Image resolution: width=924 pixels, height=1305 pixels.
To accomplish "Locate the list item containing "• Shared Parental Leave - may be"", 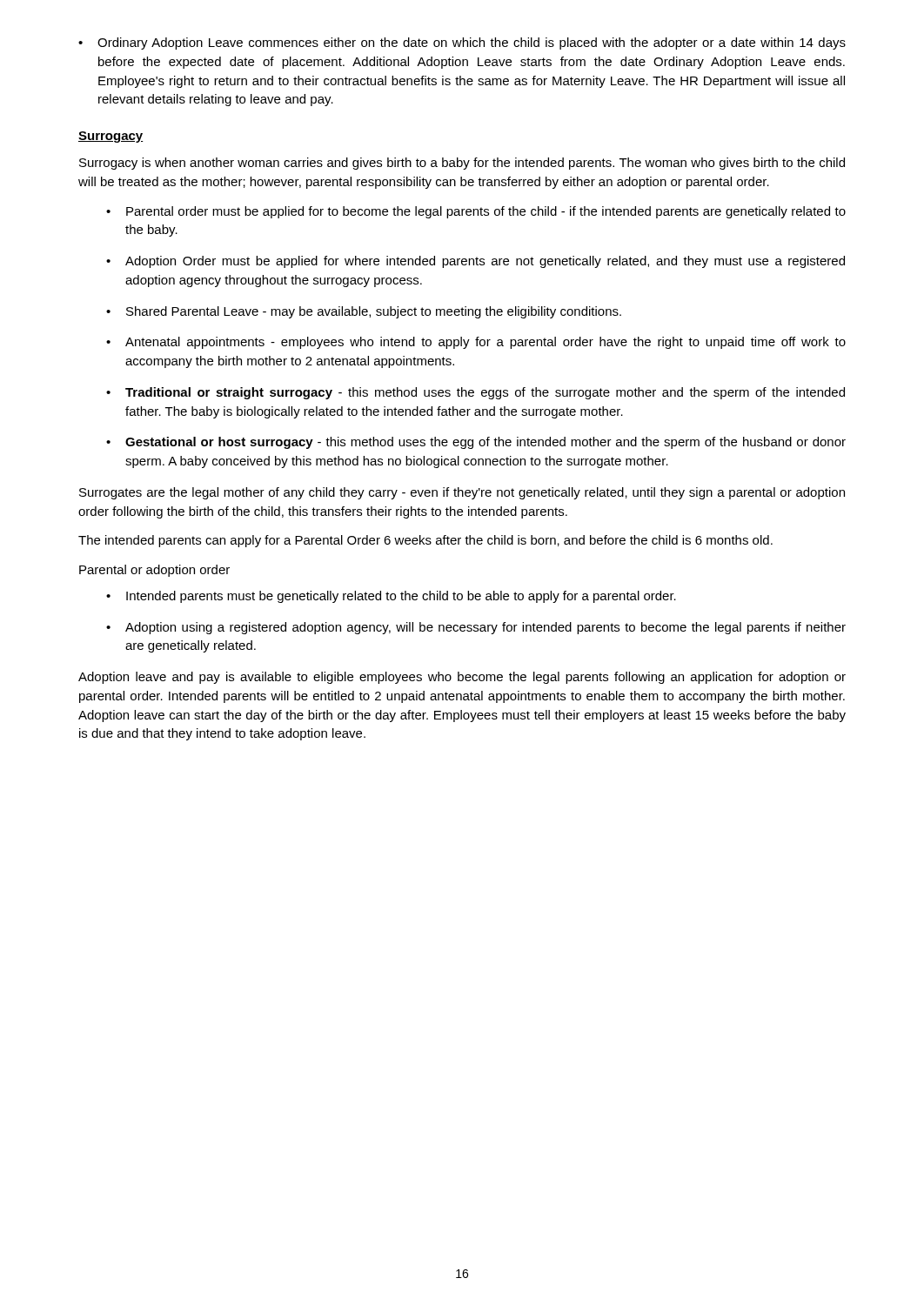I will coord(476,311).
